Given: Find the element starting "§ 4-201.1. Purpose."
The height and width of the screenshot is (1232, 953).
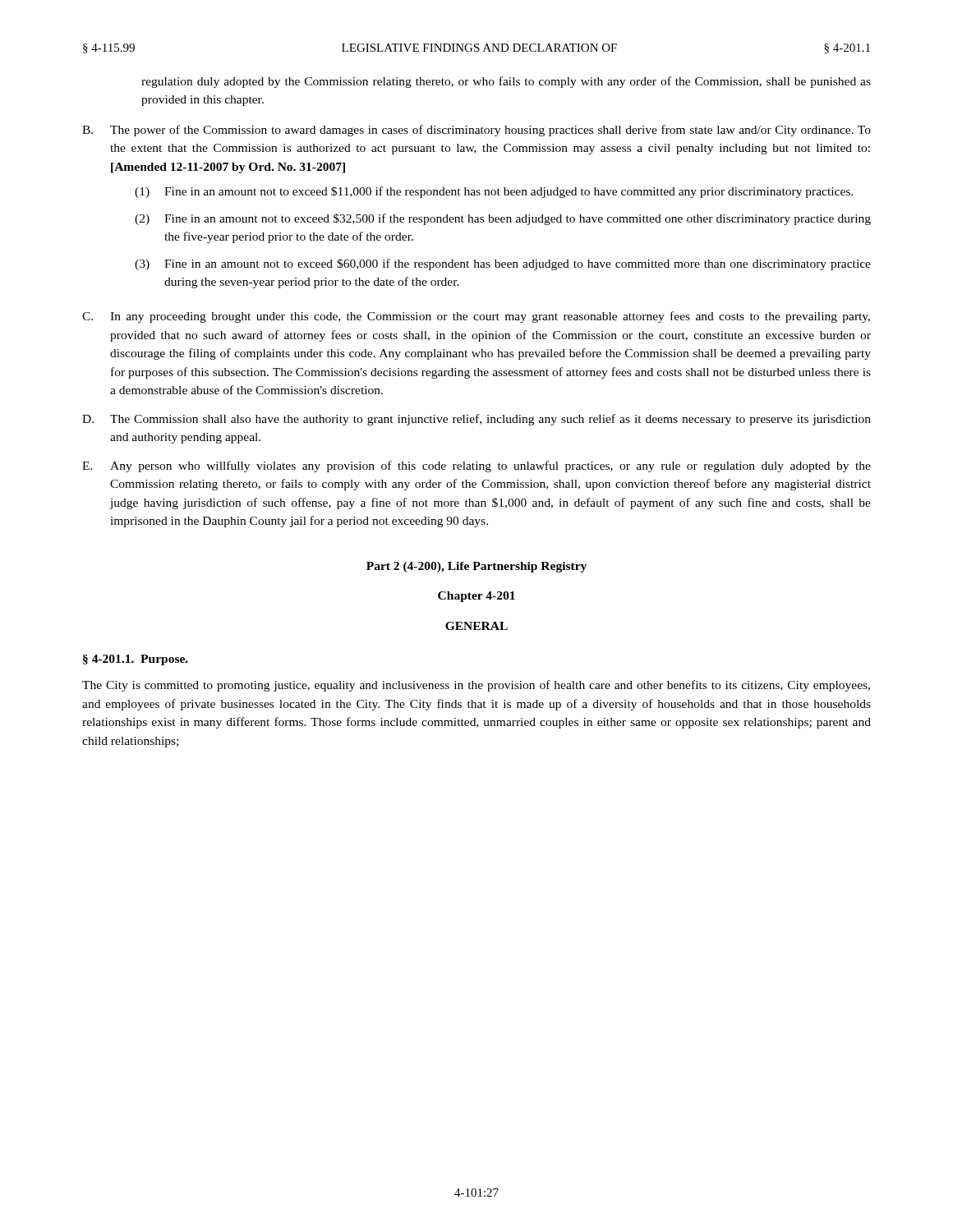Looking at the screenshot, I should point(135,658).
